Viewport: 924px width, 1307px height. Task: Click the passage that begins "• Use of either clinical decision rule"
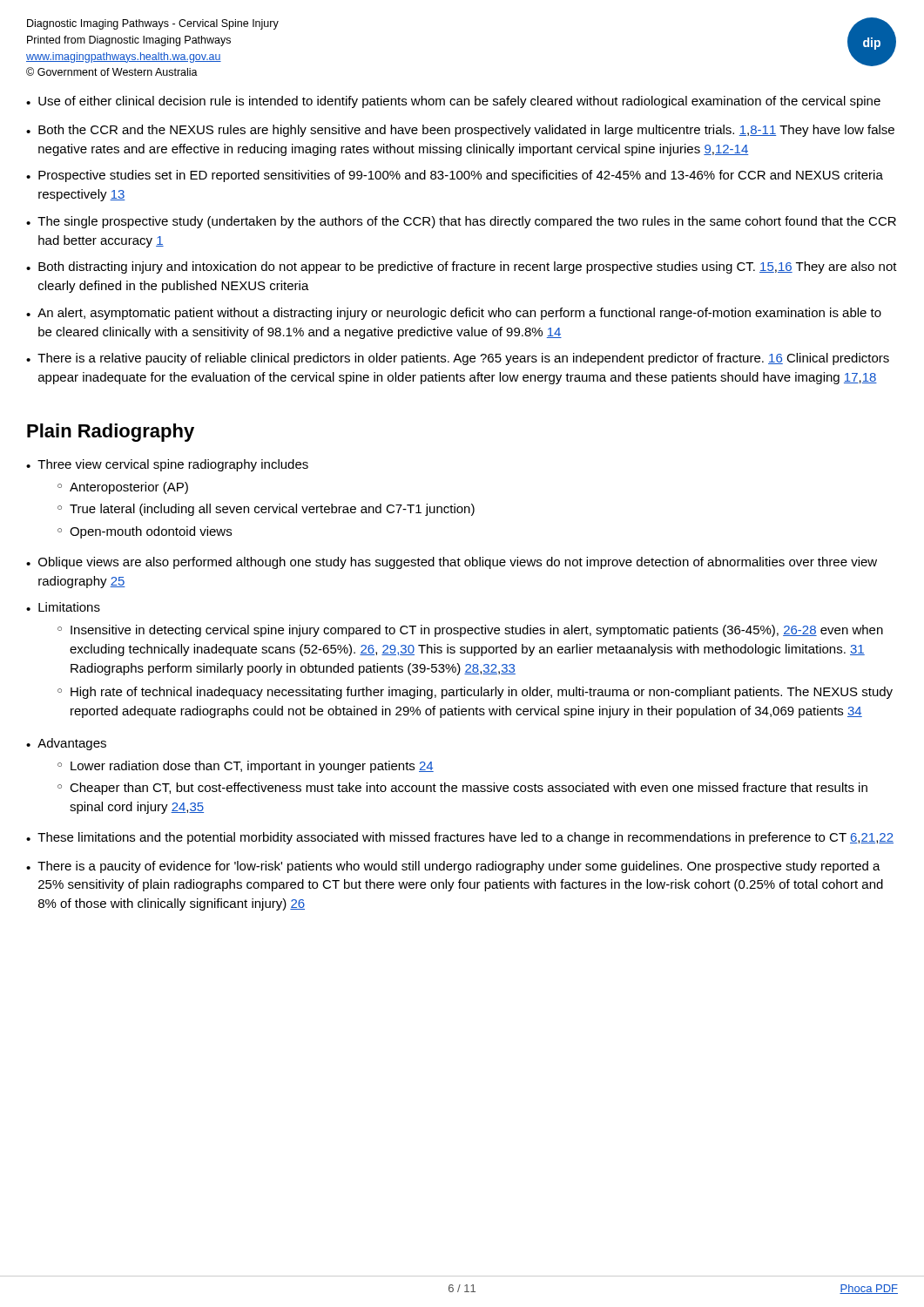(453, 102)
